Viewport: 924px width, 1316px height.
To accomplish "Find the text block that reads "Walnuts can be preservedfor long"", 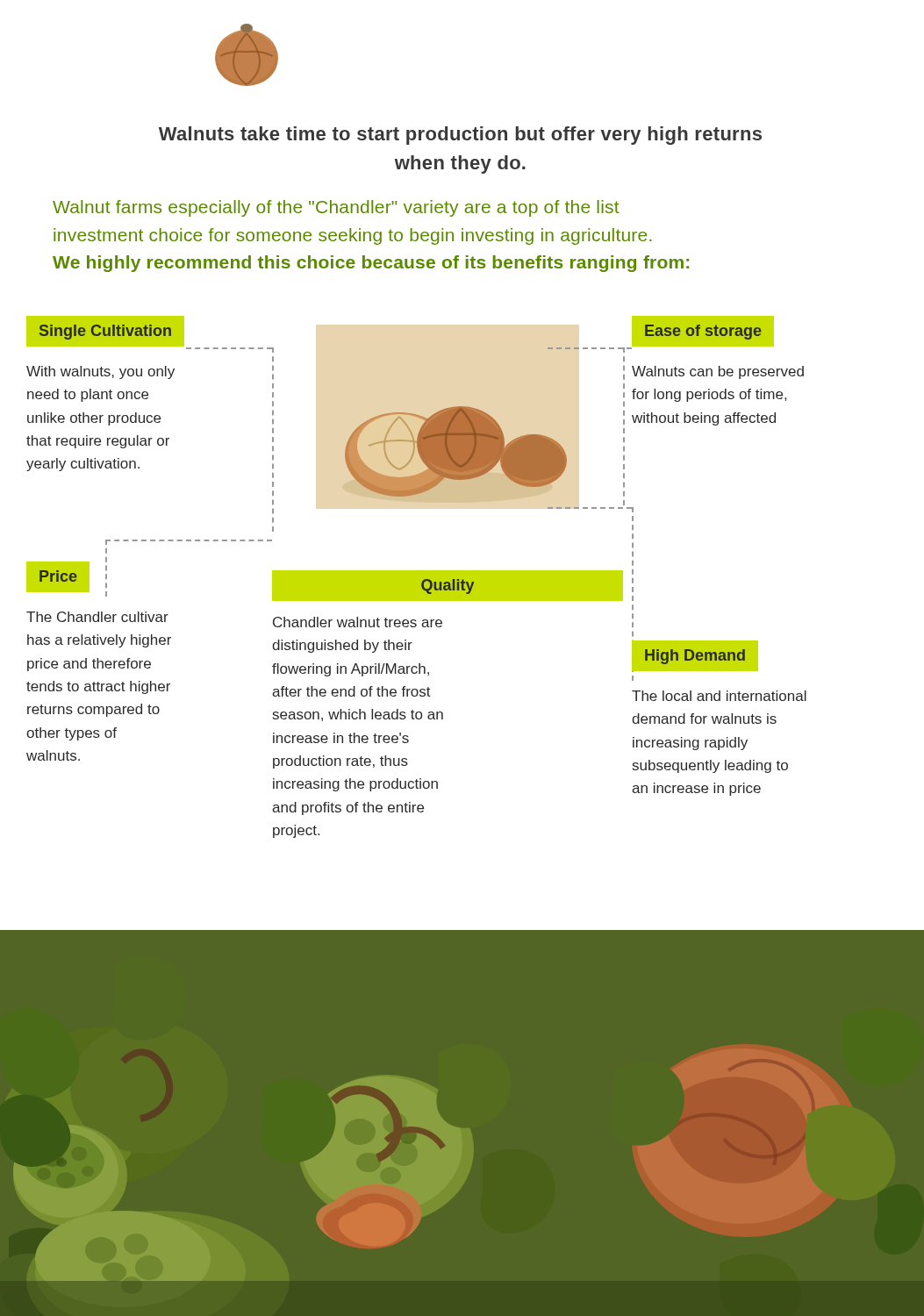I will [718, 395].
